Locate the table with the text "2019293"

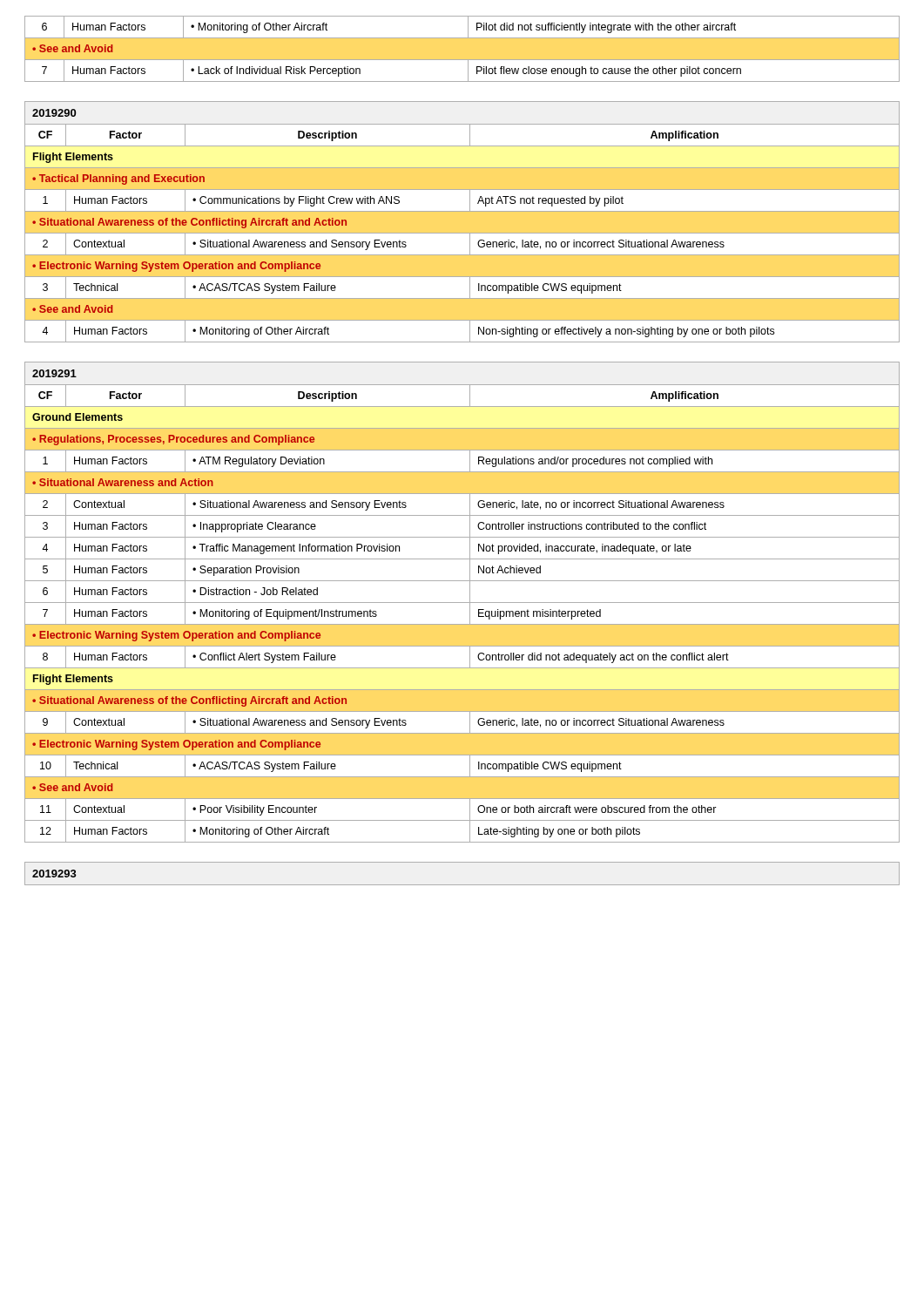pos(462,873)
